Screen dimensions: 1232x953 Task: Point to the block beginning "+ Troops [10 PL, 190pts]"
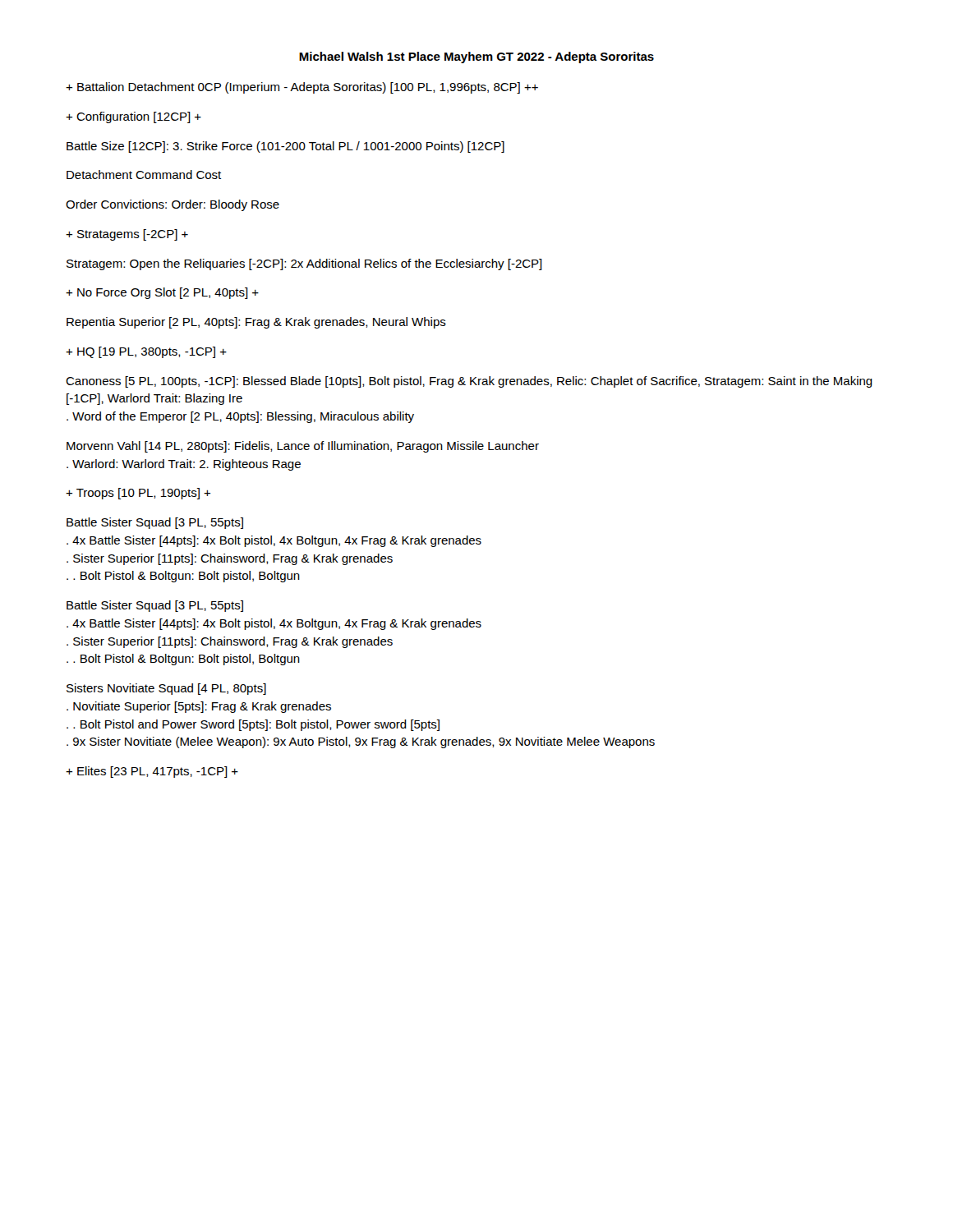click(138, 493)
